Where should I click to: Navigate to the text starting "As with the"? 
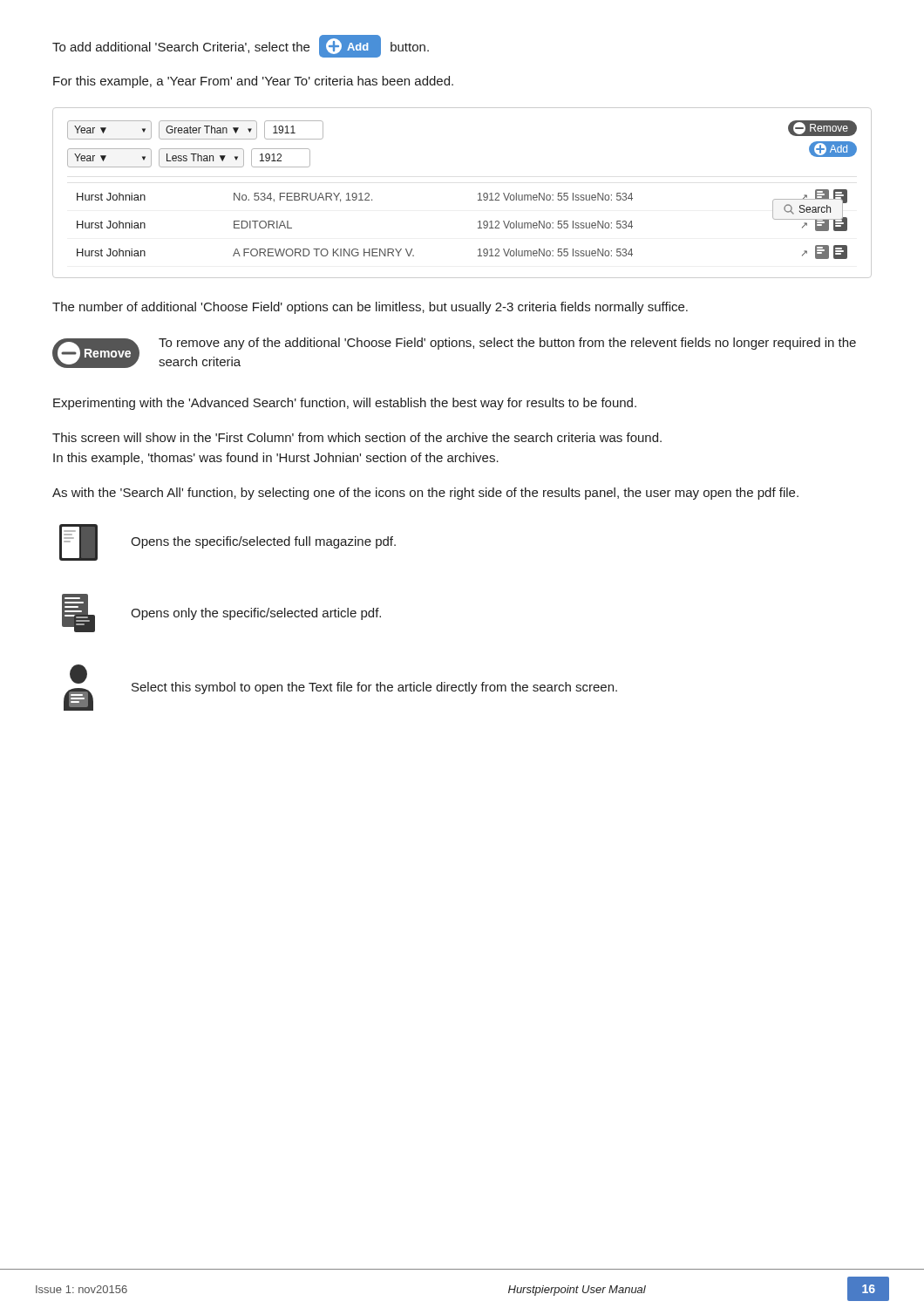tap(426, 492)
